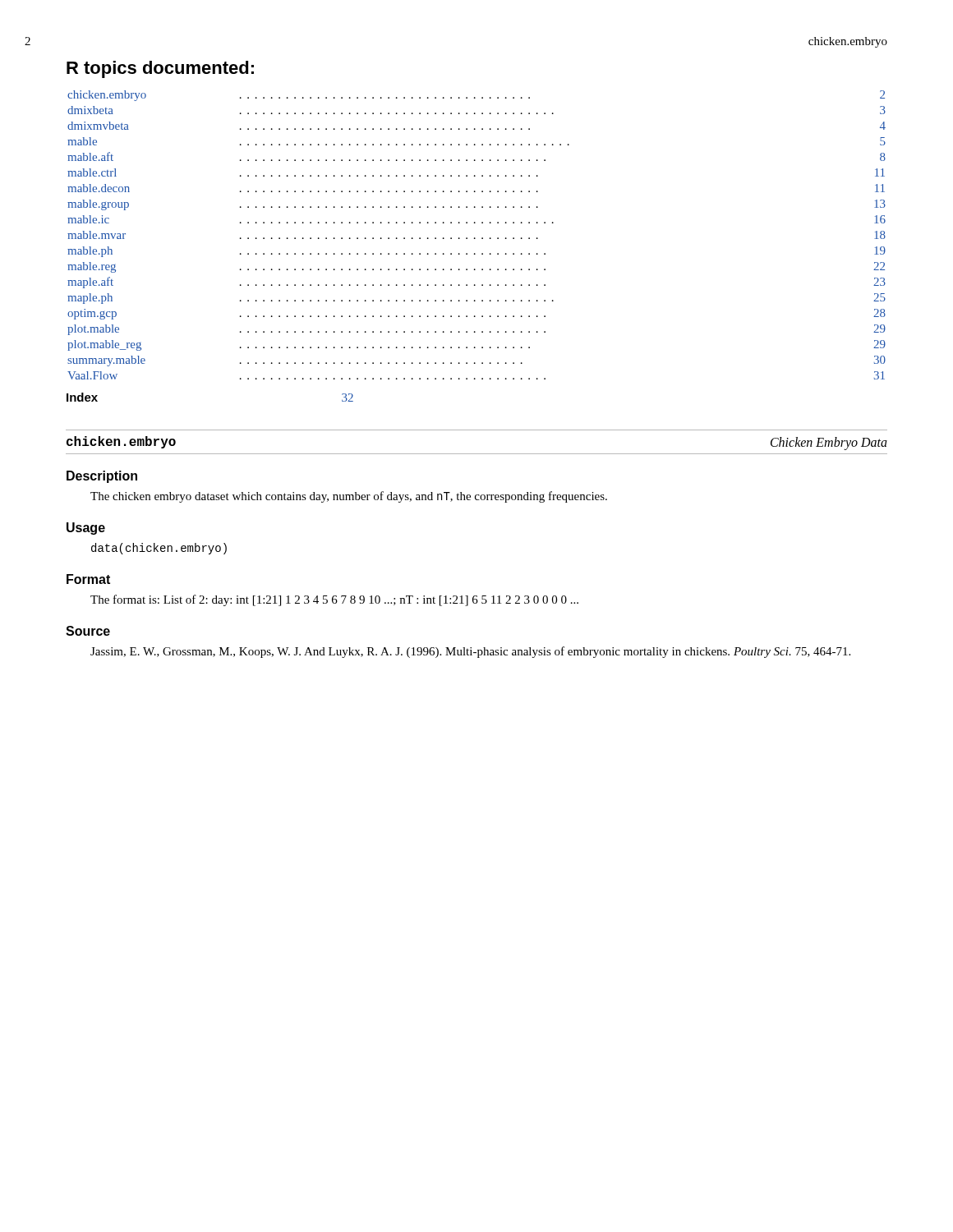953x1232 pixels.
Task: Find the block starting "Jassim, E. W., Grossman, M., Koops,"
Action: 471,651
